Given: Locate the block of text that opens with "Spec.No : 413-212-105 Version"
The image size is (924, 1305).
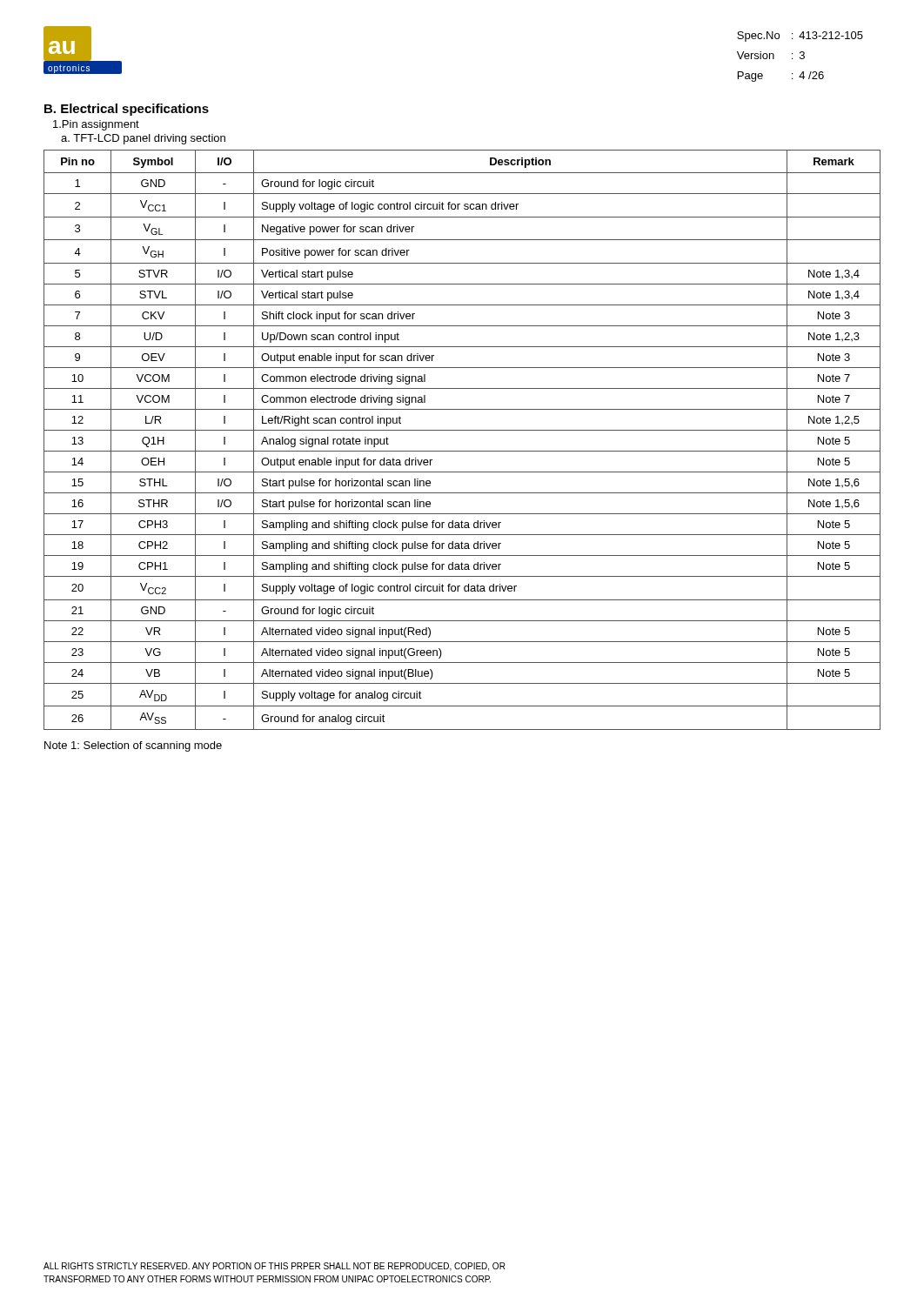Looking at the screenshot, I should click(x=800, y=56).
